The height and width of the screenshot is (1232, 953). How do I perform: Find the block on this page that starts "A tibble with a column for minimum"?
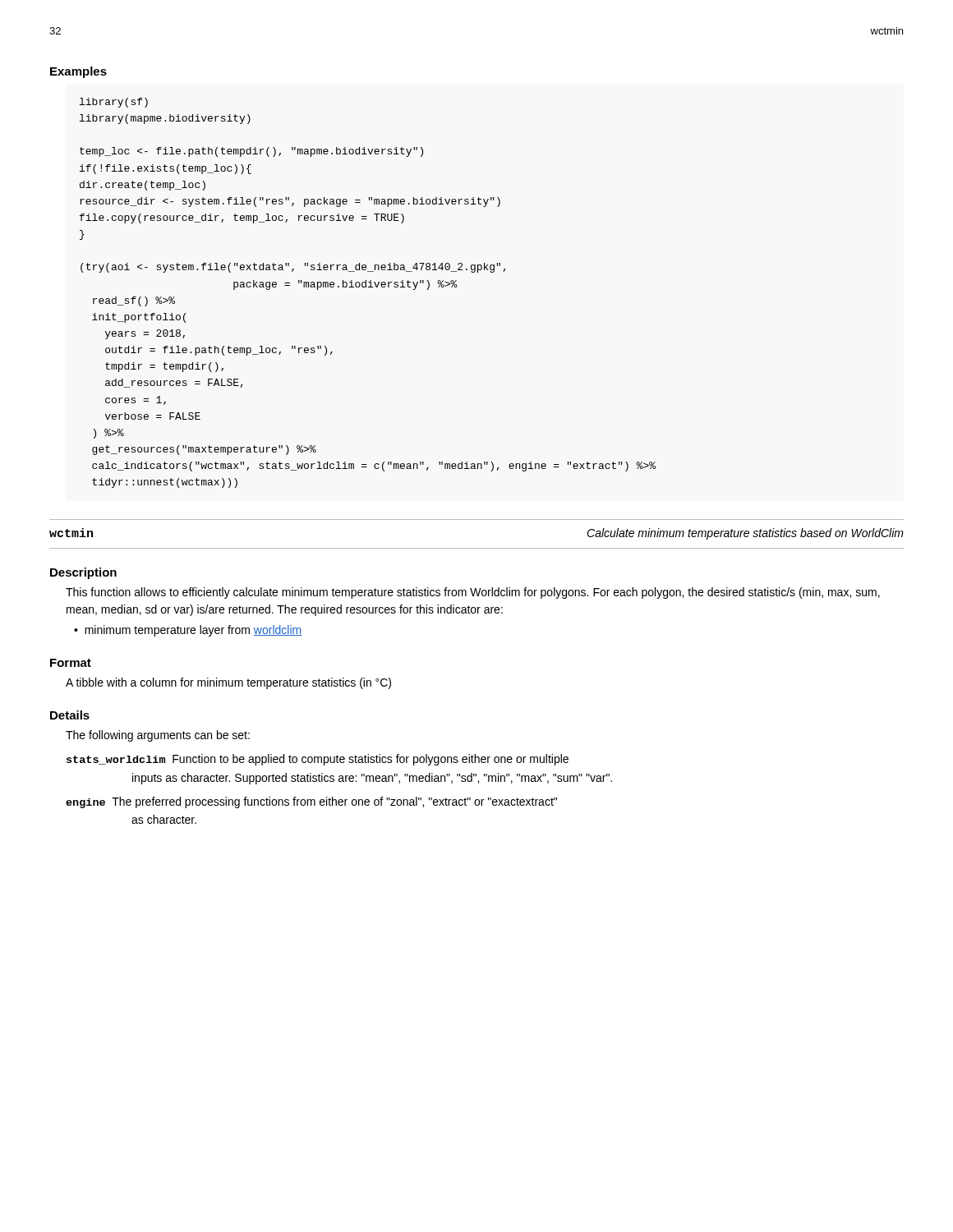[229, 683]
